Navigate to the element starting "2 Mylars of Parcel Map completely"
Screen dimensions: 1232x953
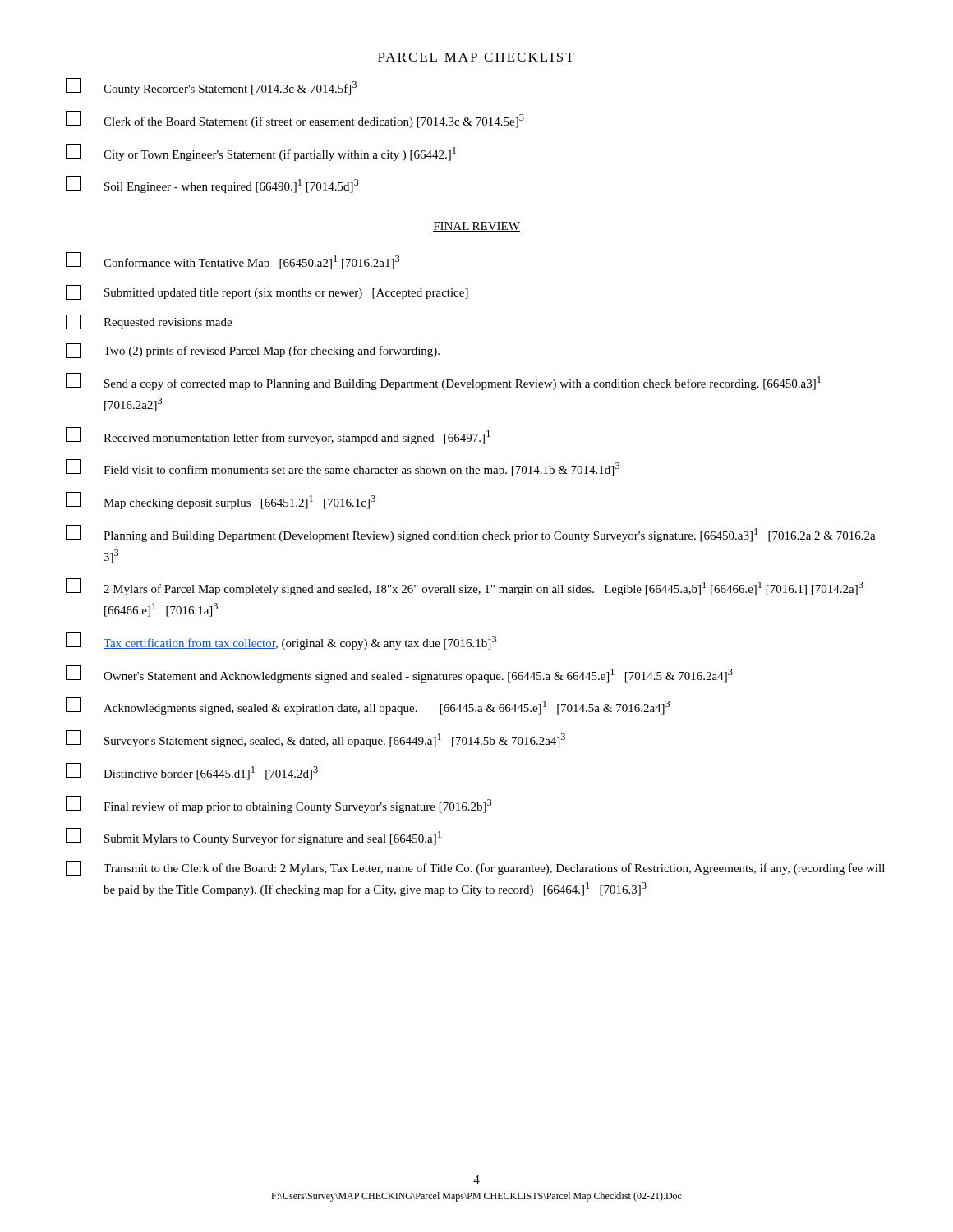point(476,599)
